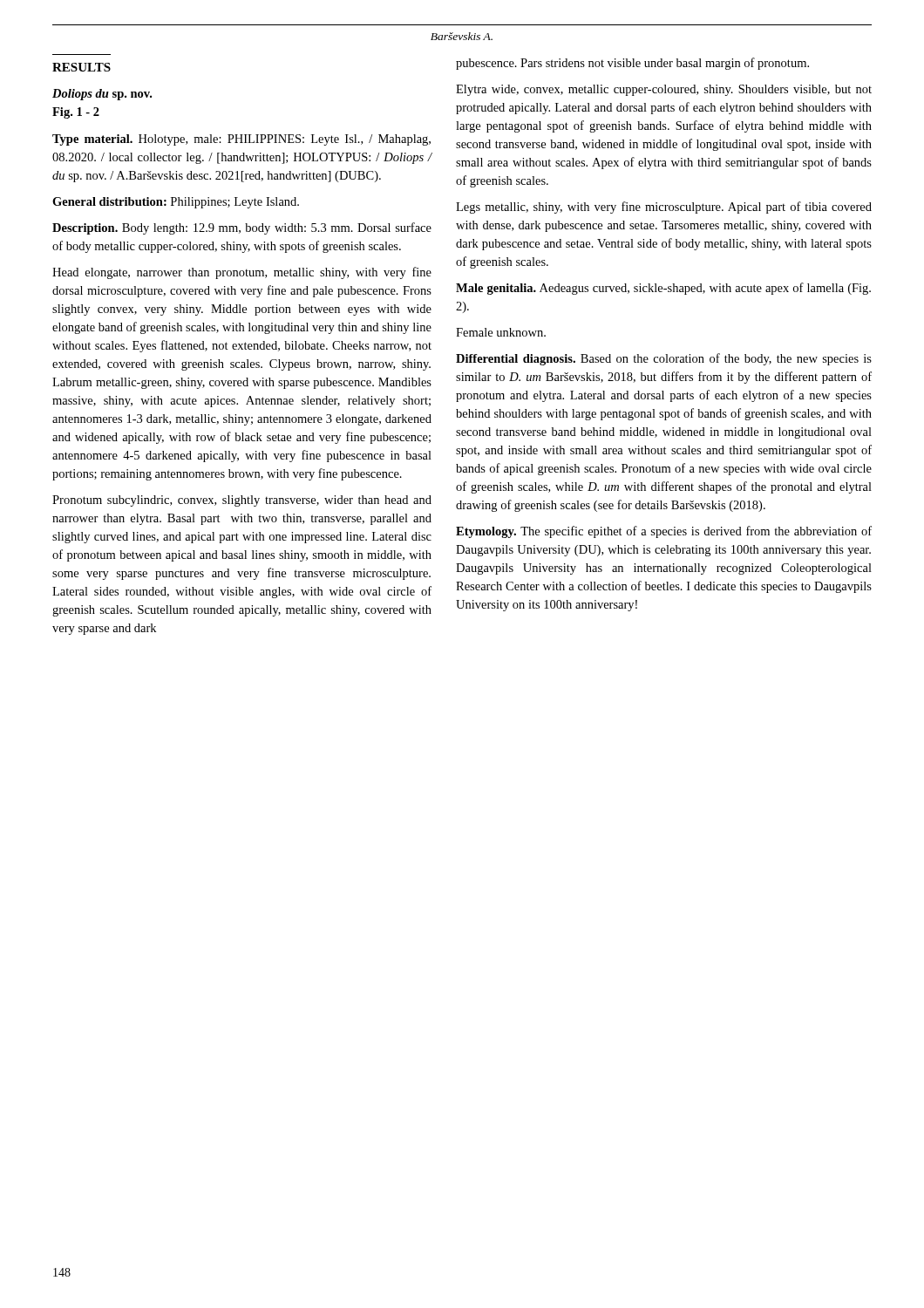Locate the text "Doliops du sp. nov. Fig. 1 - 2"

102,95
